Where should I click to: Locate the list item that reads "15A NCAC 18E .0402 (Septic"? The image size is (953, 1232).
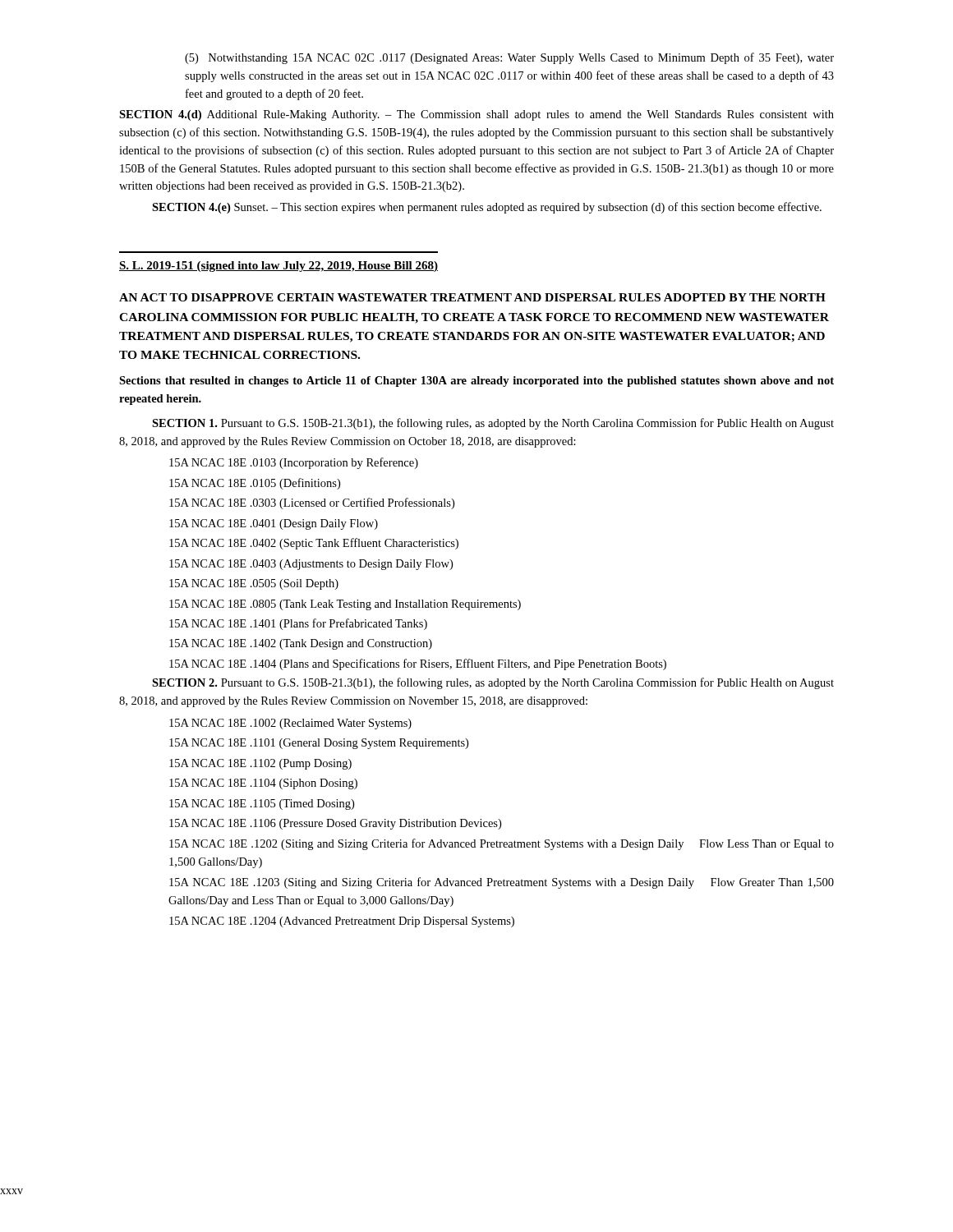click(314, 544)
